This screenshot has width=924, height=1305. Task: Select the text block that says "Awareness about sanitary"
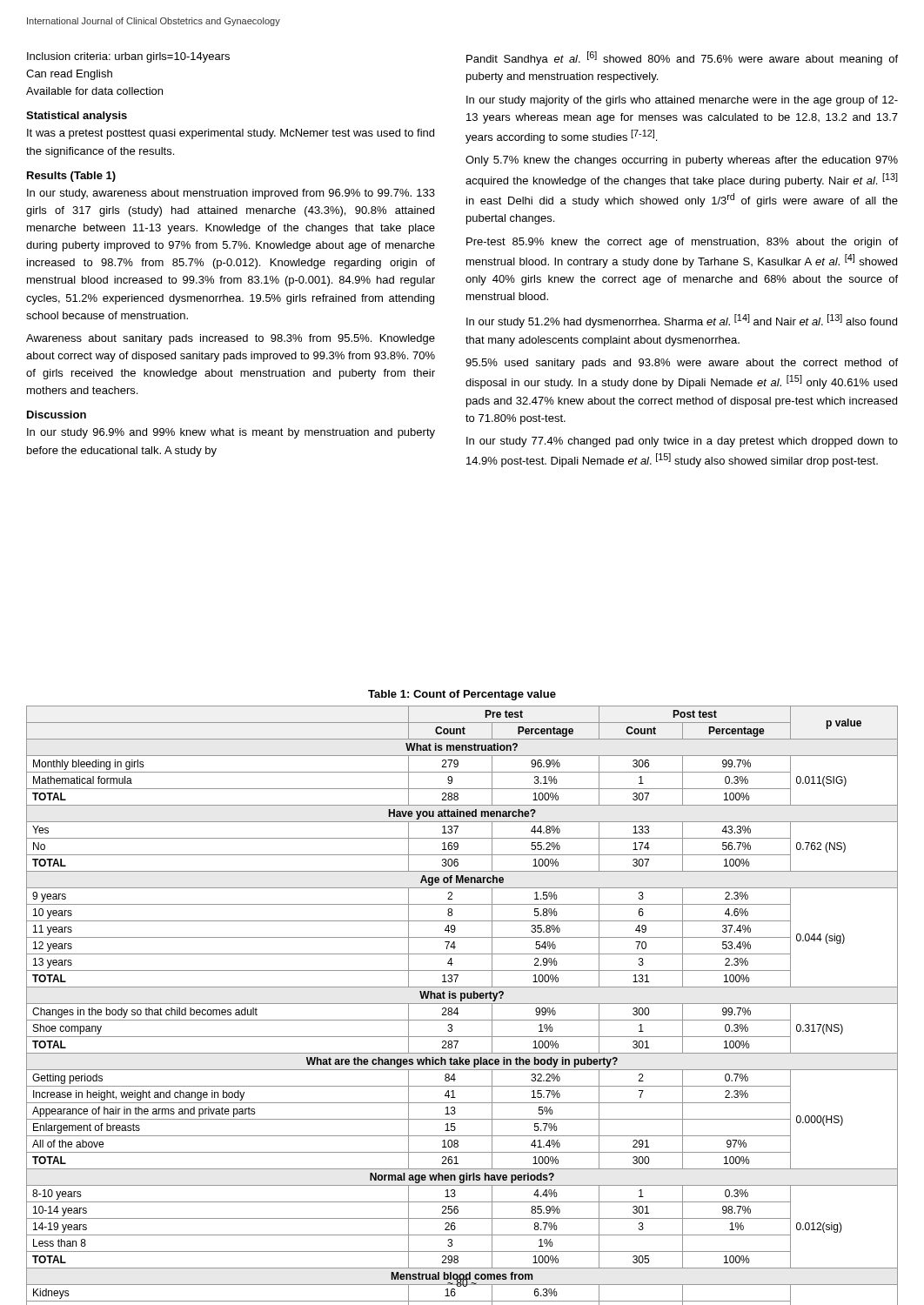coord(231,364)
